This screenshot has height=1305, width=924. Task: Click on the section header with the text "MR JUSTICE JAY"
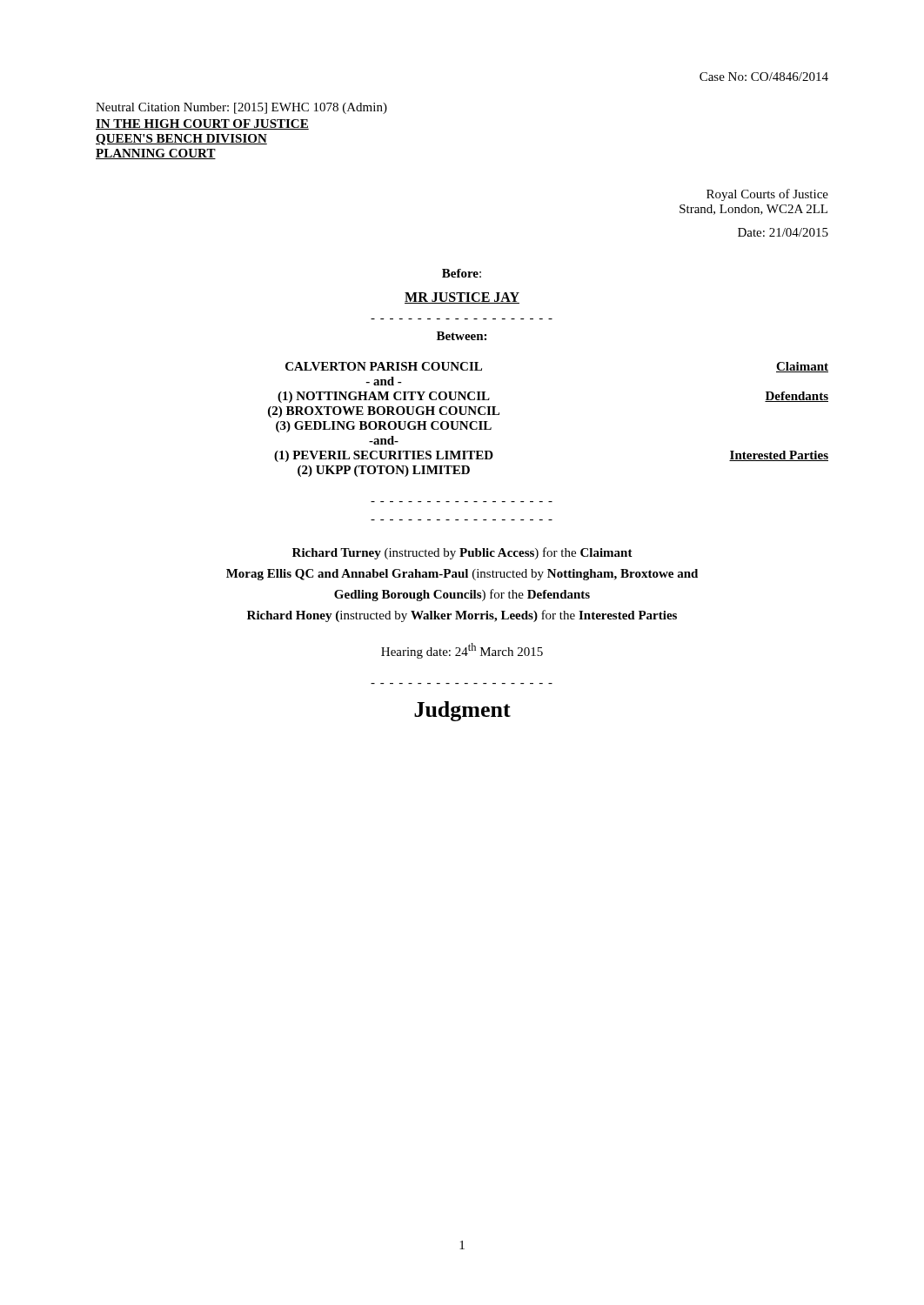click(x=462, y=297)
